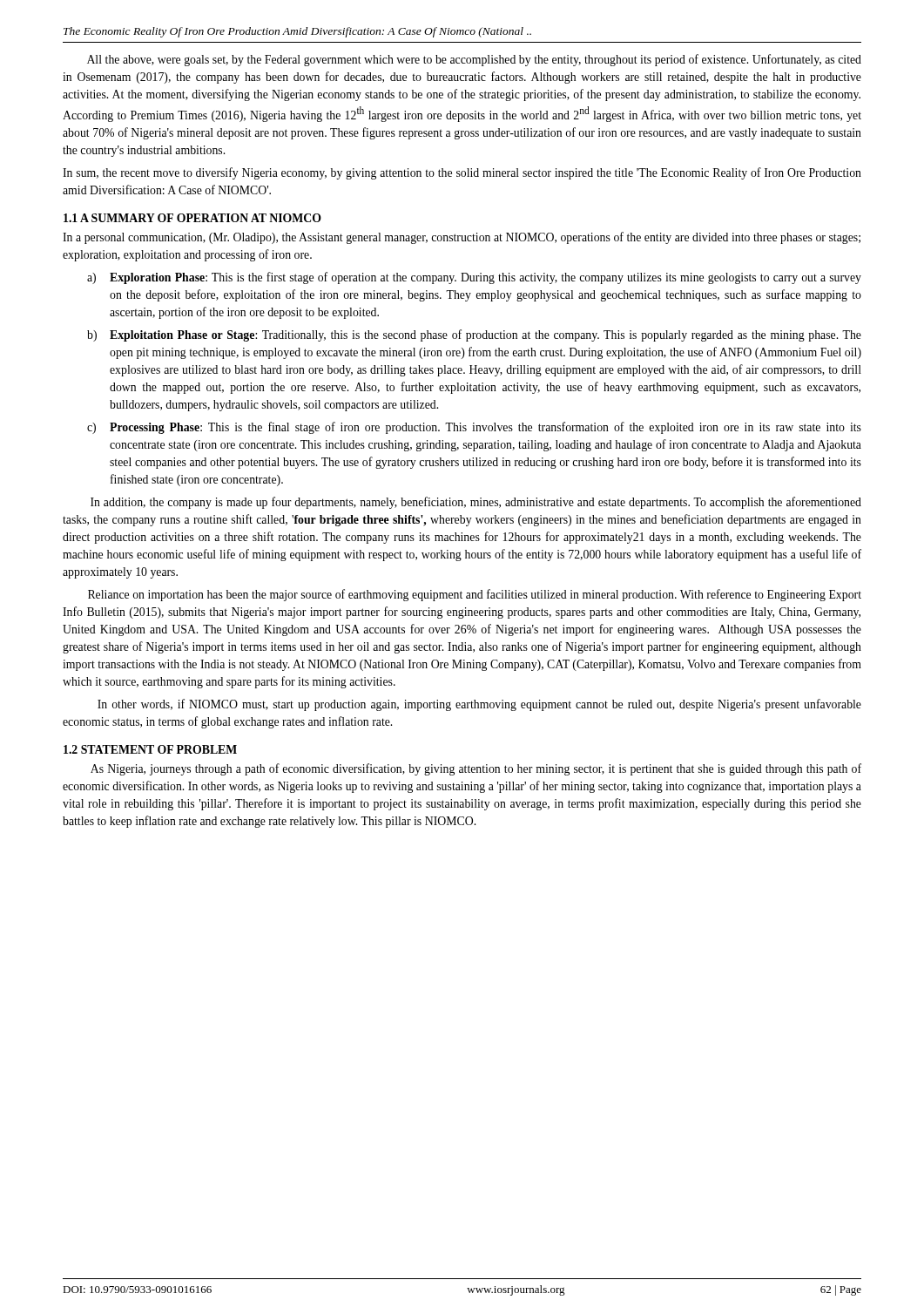Screen dimensions: 1307x924
Task: Click on the section header with the text "1.1 A SUMMARY OF OPERATION AT"
Action: tap(192, 218)
